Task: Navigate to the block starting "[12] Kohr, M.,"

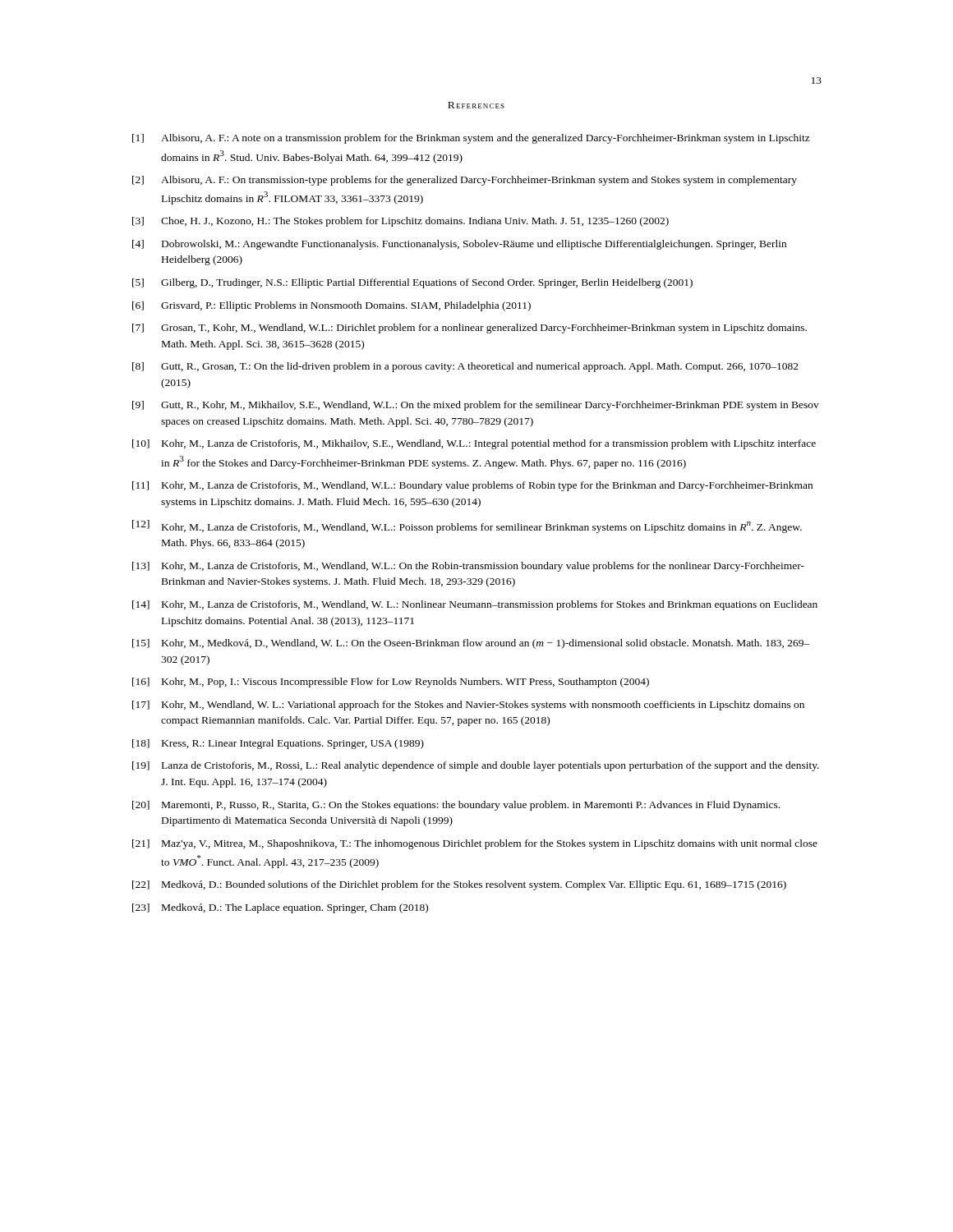Action: 476,533
